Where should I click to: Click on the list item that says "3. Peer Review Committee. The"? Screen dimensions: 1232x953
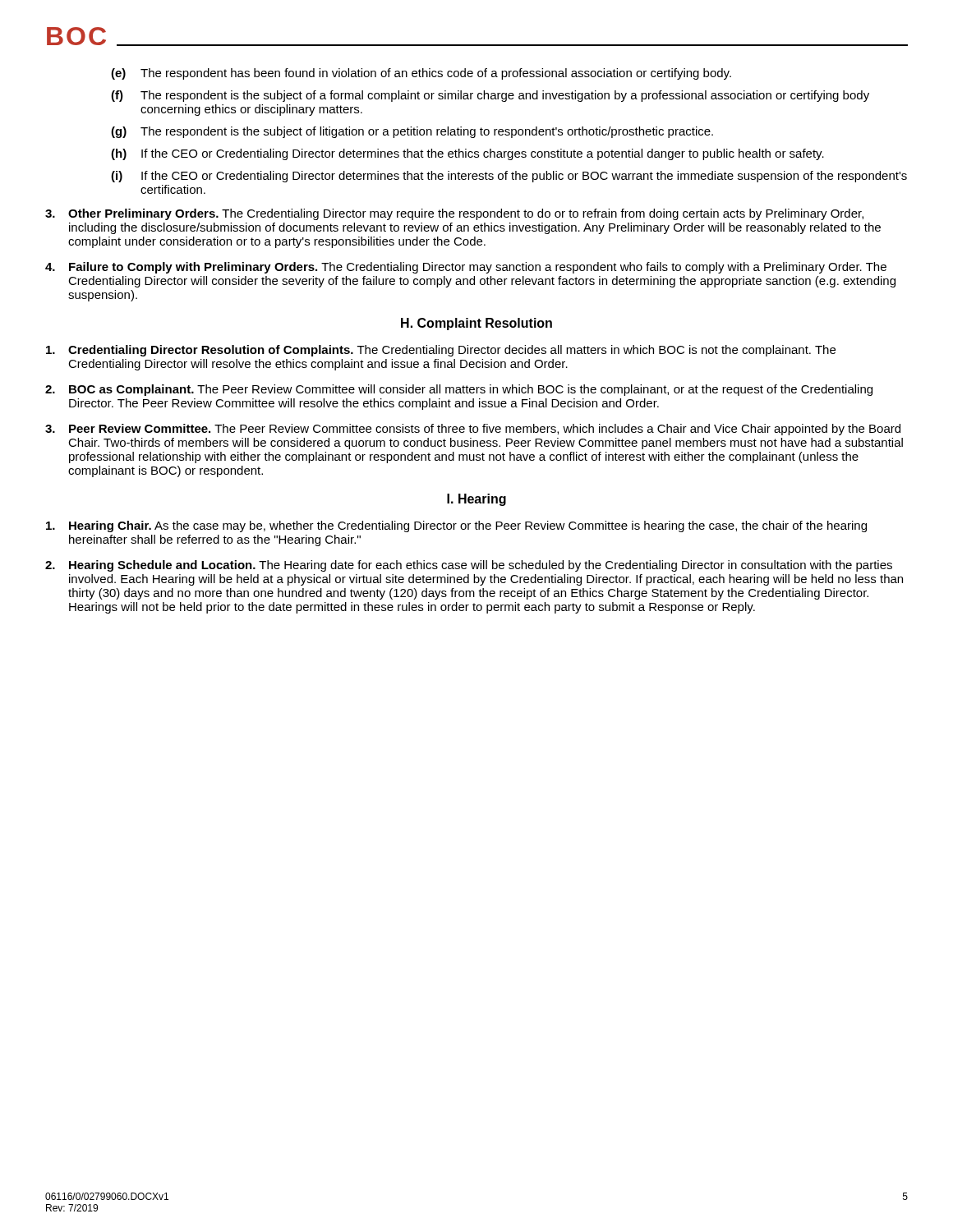tap(476, 449)
